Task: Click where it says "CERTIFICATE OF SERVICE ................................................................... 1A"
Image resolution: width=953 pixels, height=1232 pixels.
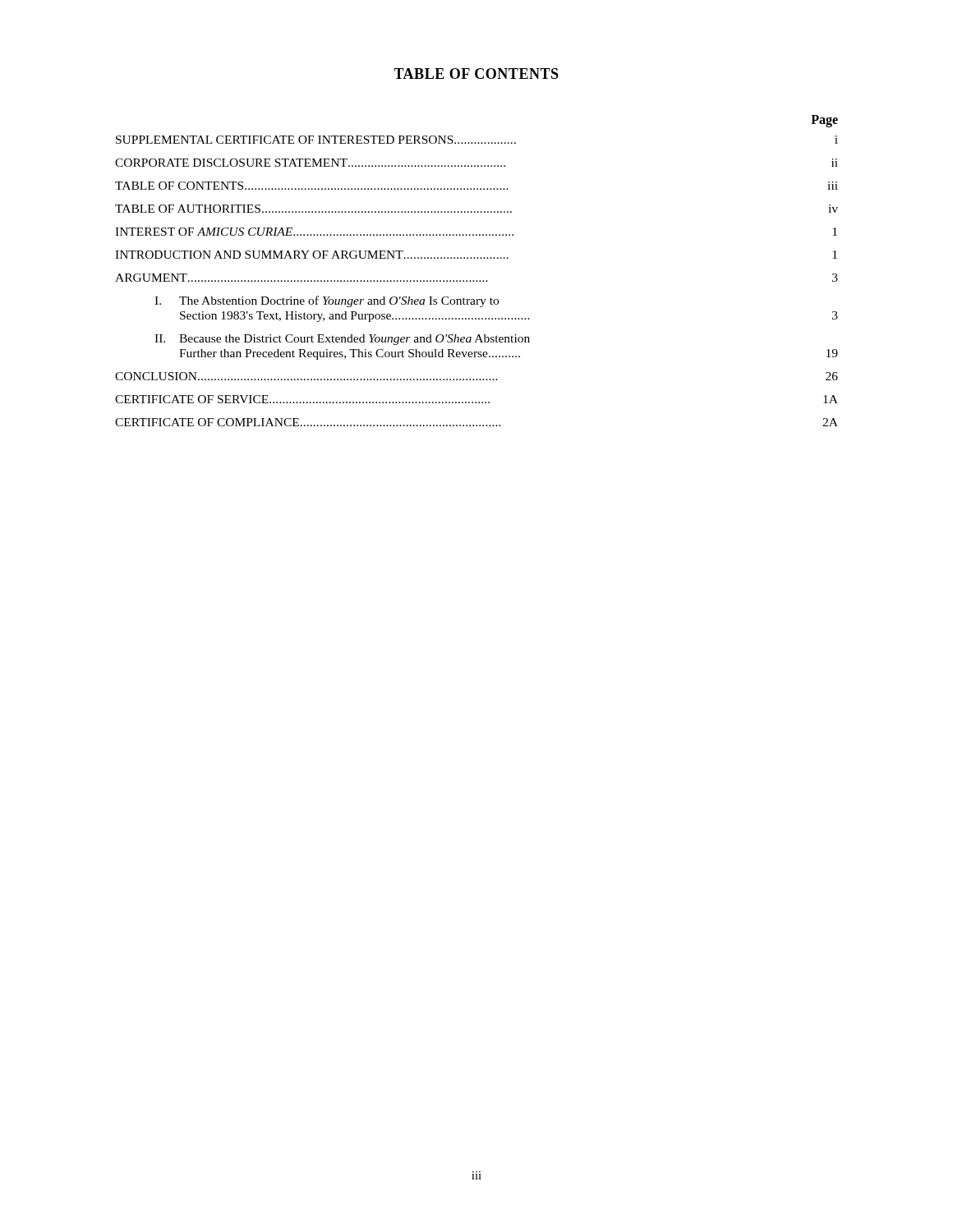Action: [x=476, y=399]
